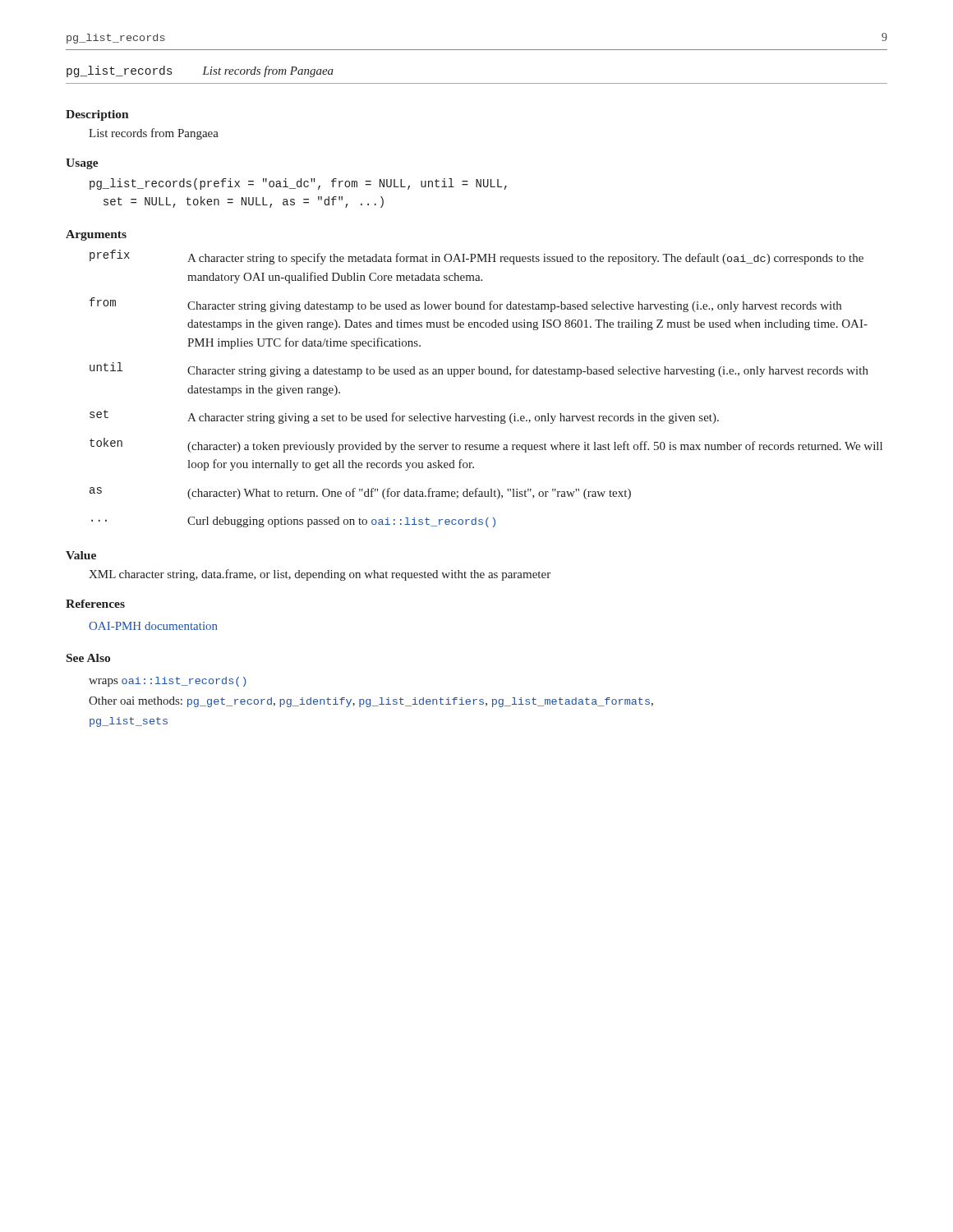Locate the block of text that opens with "set A character string giving a"
The height and width of the screenshot is (1232, 953).
coord(476,418)
